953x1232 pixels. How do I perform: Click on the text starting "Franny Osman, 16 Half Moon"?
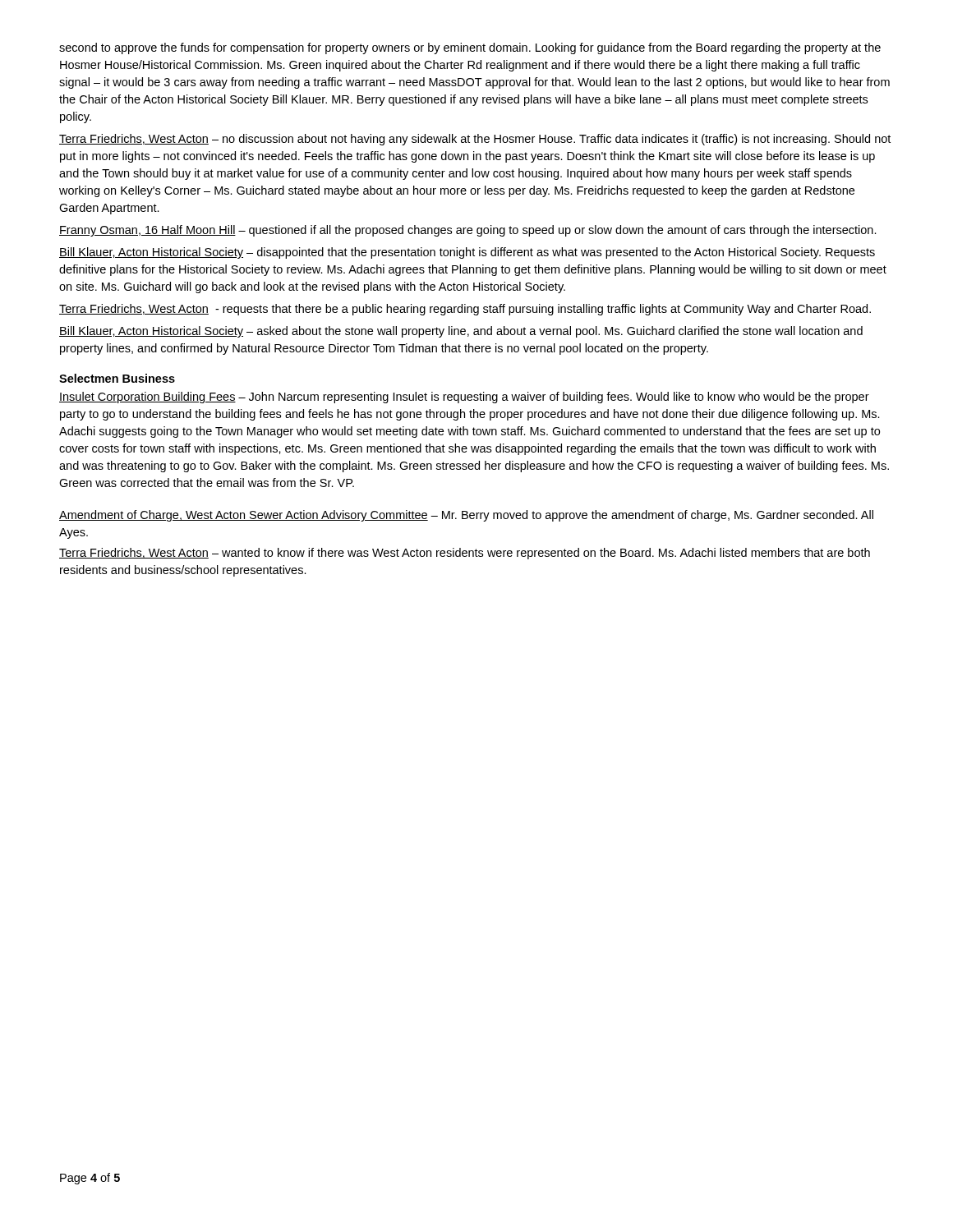tap(476, 231)
